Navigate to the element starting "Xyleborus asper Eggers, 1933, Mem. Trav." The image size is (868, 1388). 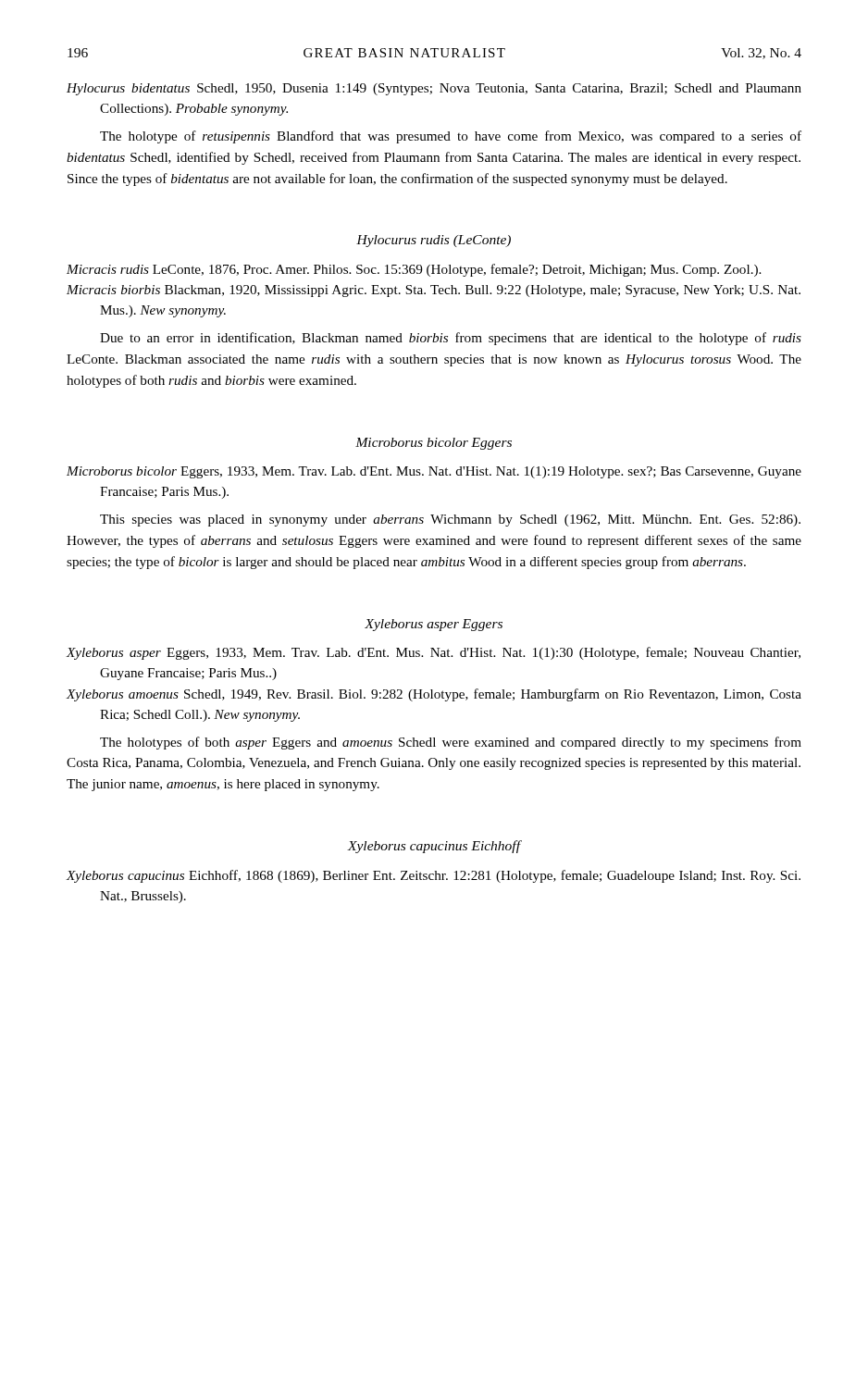point(434,662)
